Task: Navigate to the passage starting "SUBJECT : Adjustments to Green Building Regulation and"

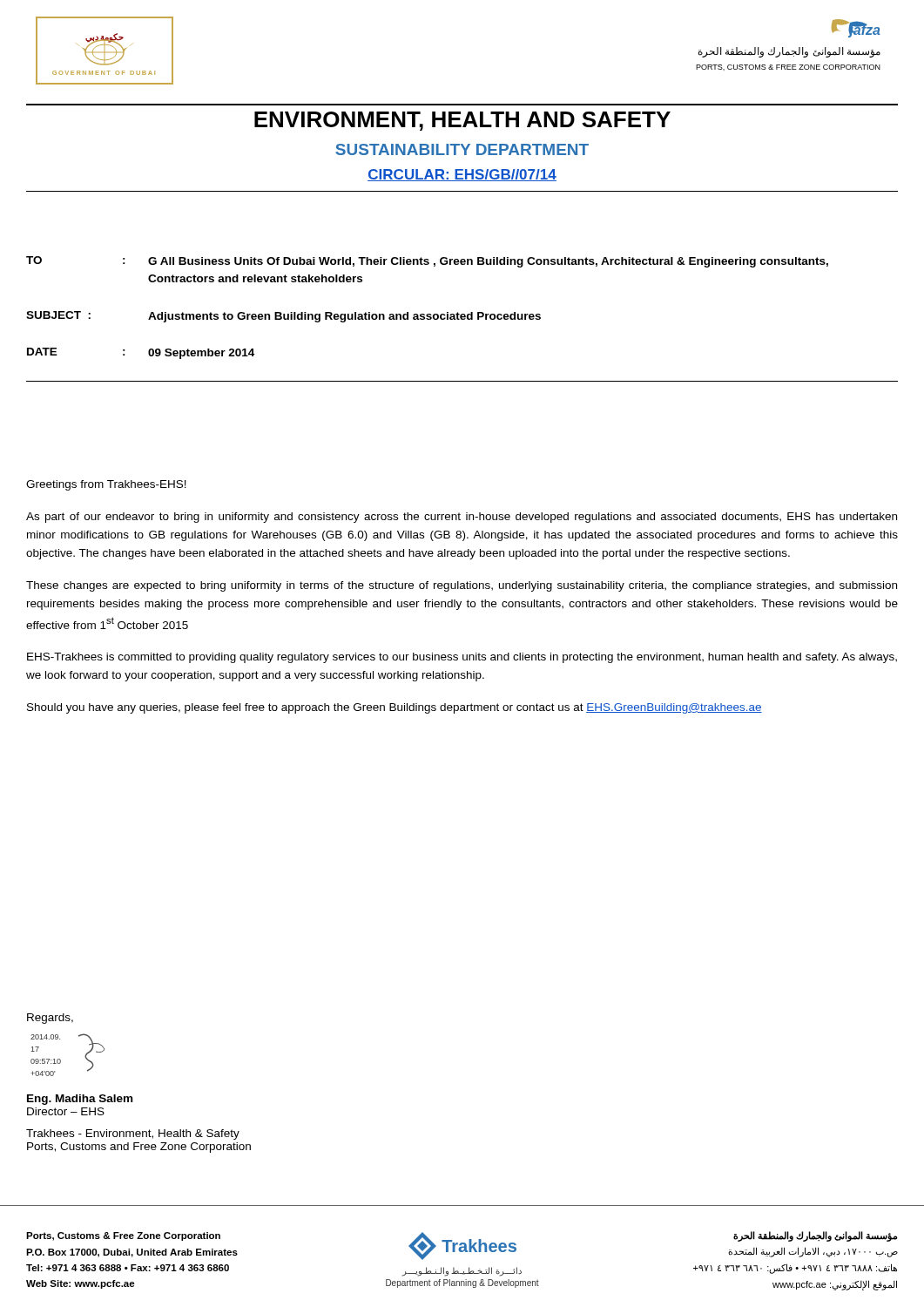Action: click(462, 316)
